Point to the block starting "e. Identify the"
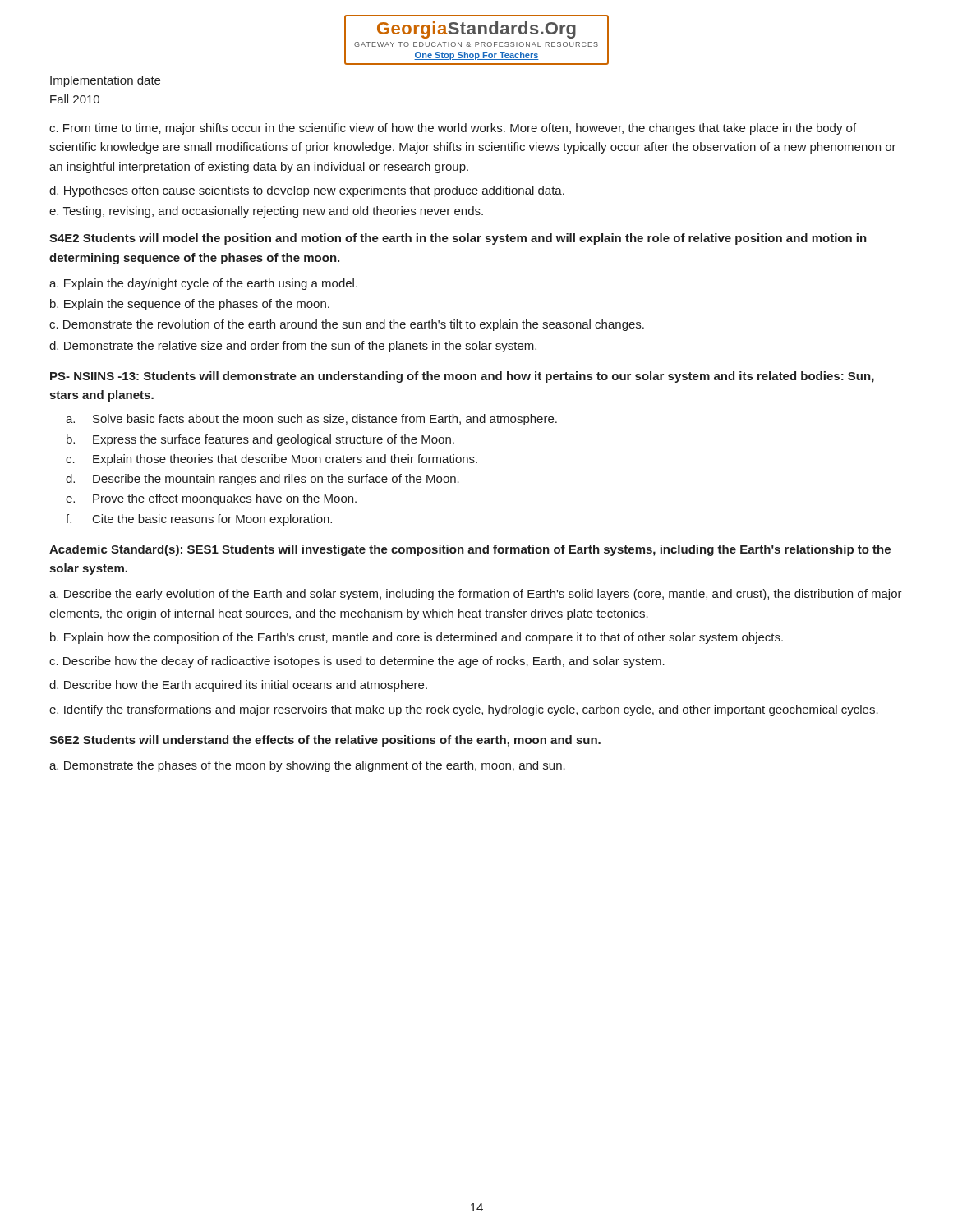This screenshot has width=953, height=1232. coord(464,709)
